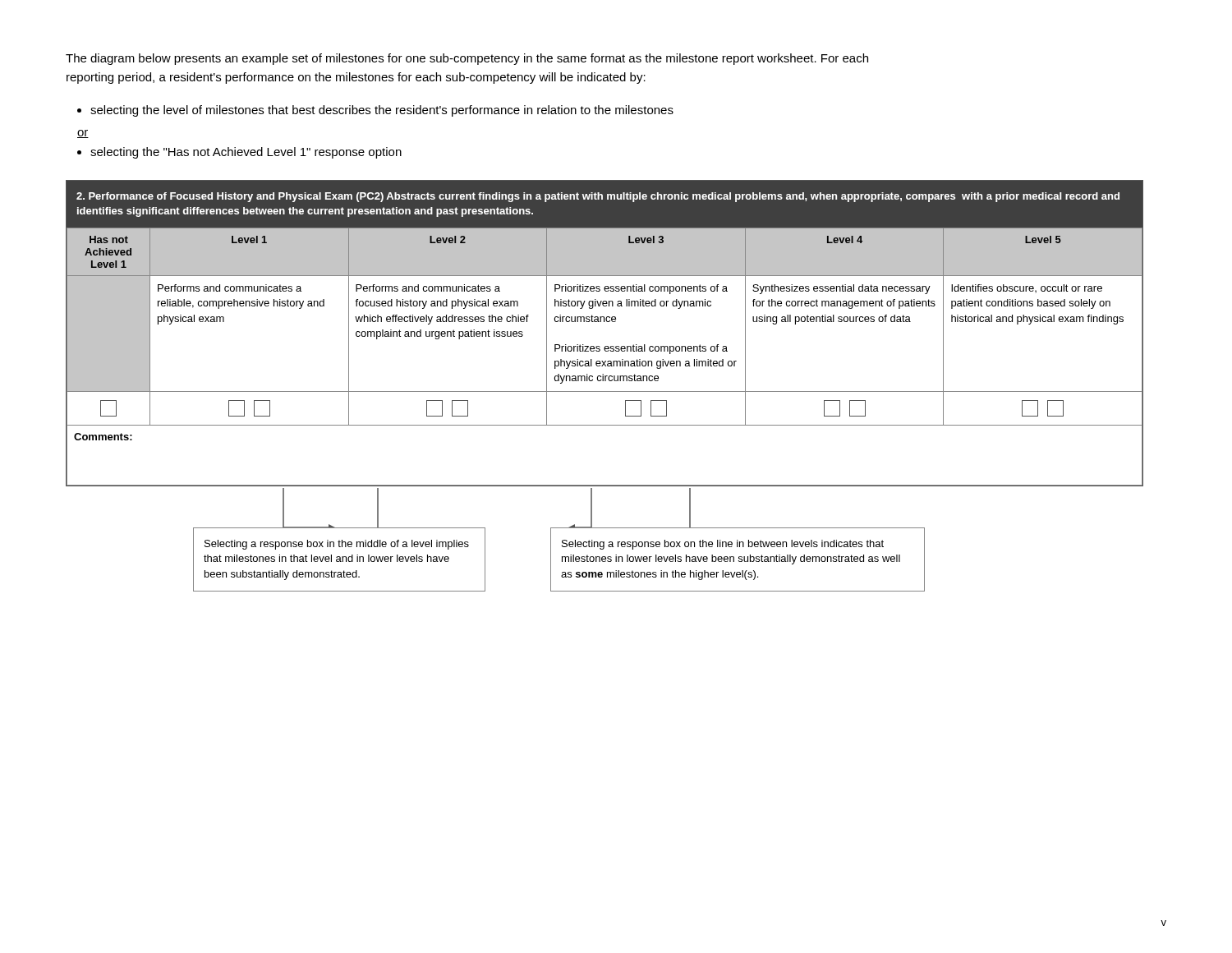Point to the region starting "The diagram below presents"

pos(467,67)
